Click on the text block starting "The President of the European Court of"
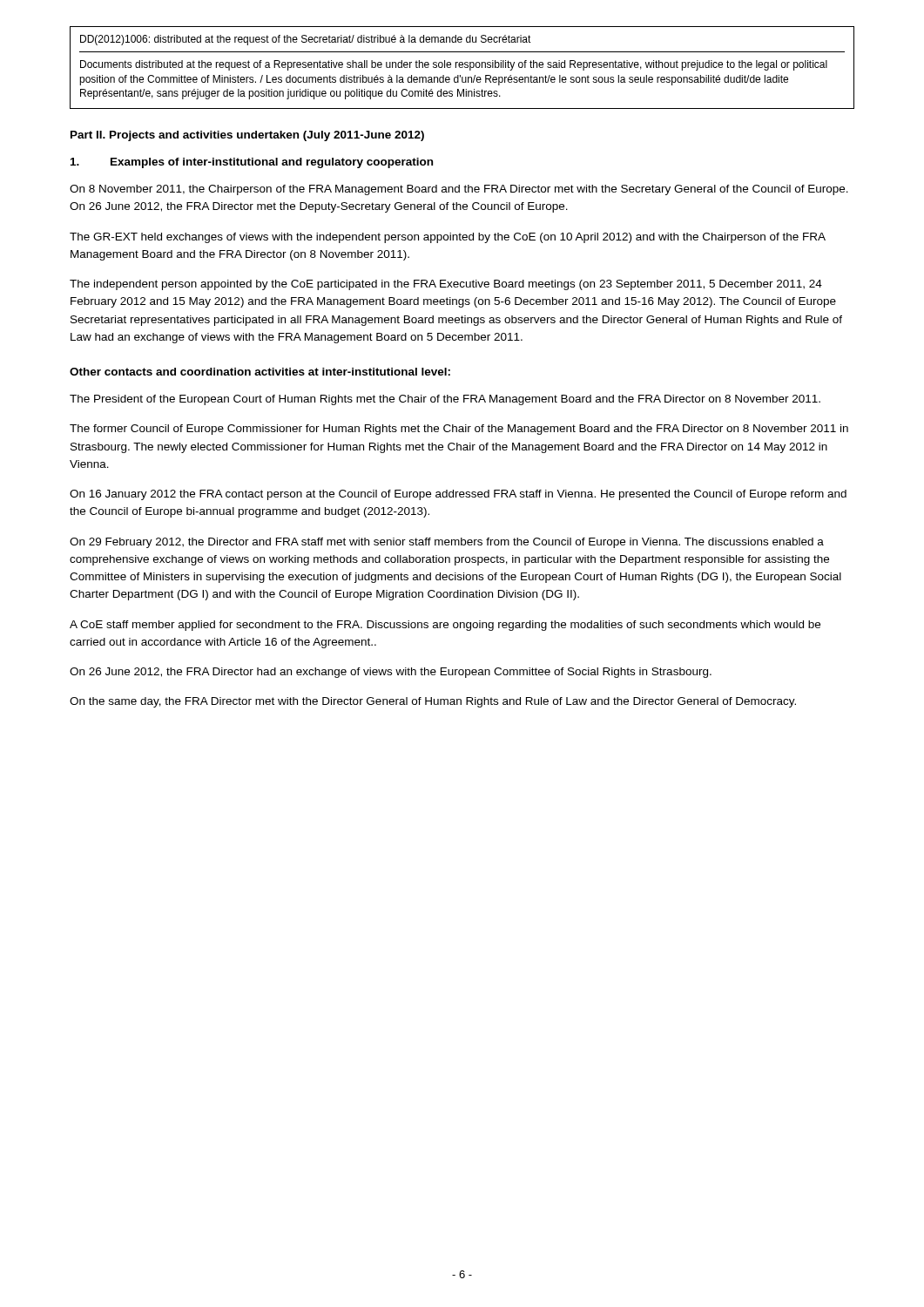Screen dimensions: 1307x924 (x=445, y=399)
